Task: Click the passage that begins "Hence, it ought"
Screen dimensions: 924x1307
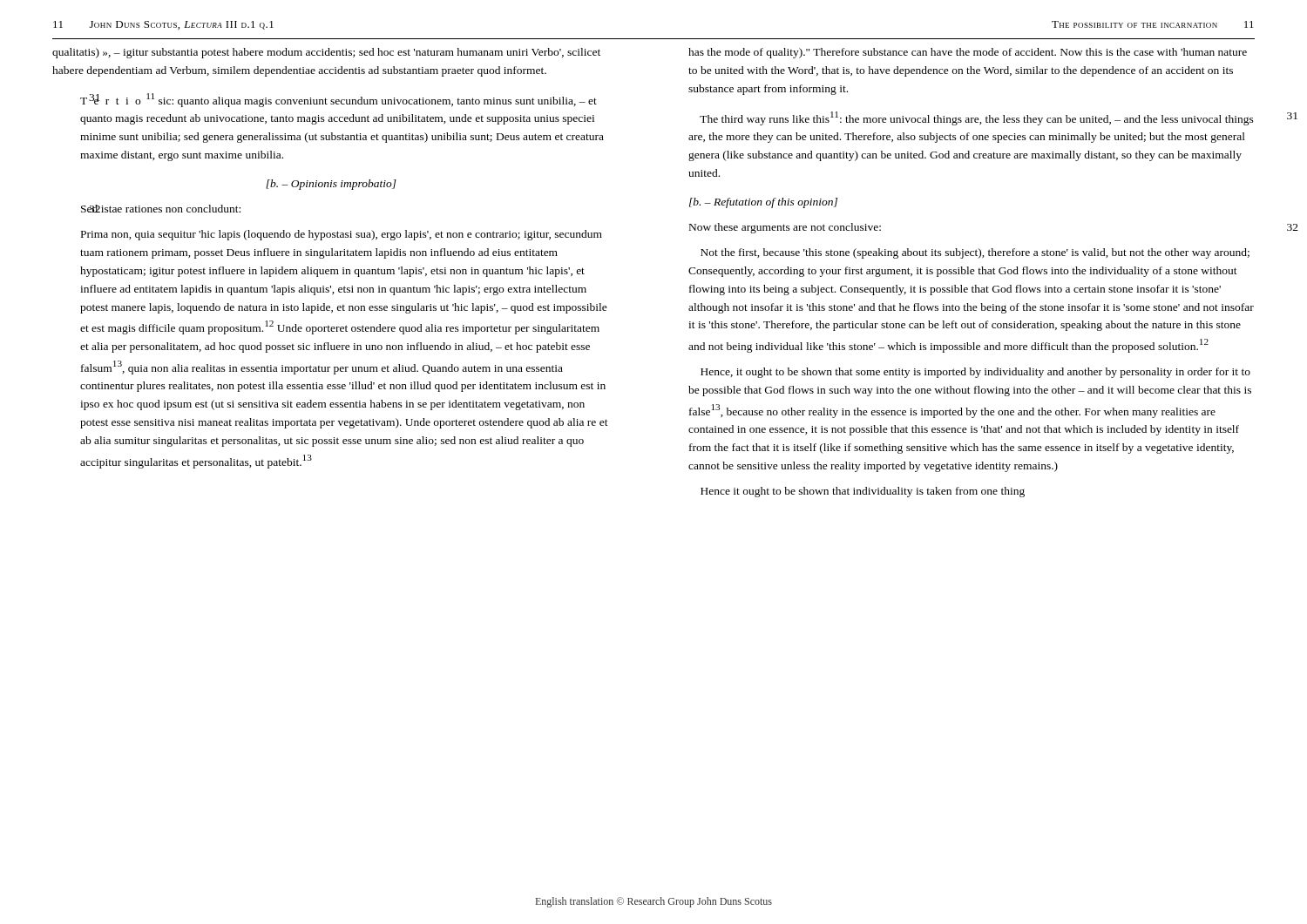Action: coord(970,418)
